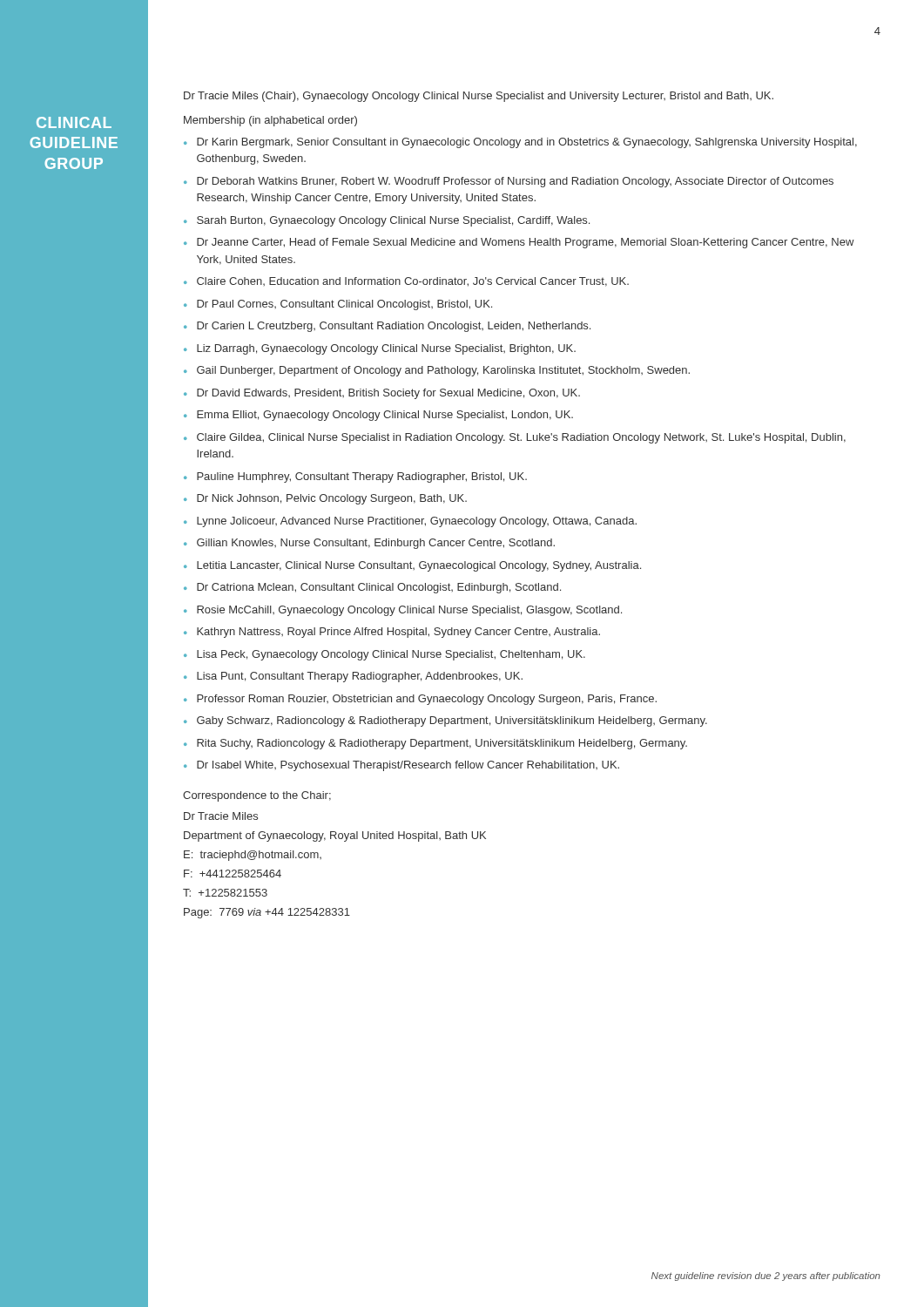
Task: Locate the list item that says "● Dr David Edwards,"
Action: tap(527, 392)
